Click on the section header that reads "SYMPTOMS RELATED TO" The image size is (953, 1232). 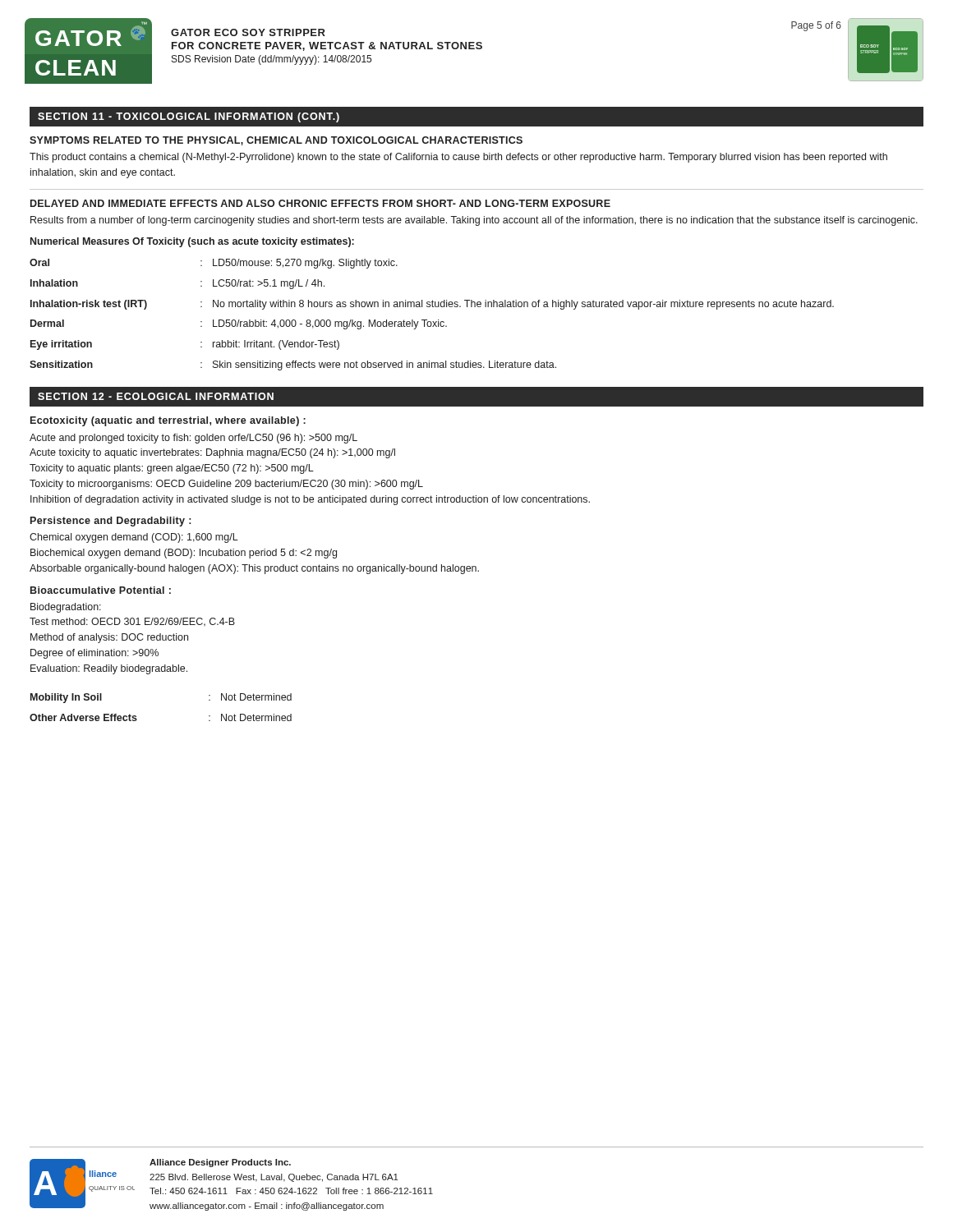point(276,140)
